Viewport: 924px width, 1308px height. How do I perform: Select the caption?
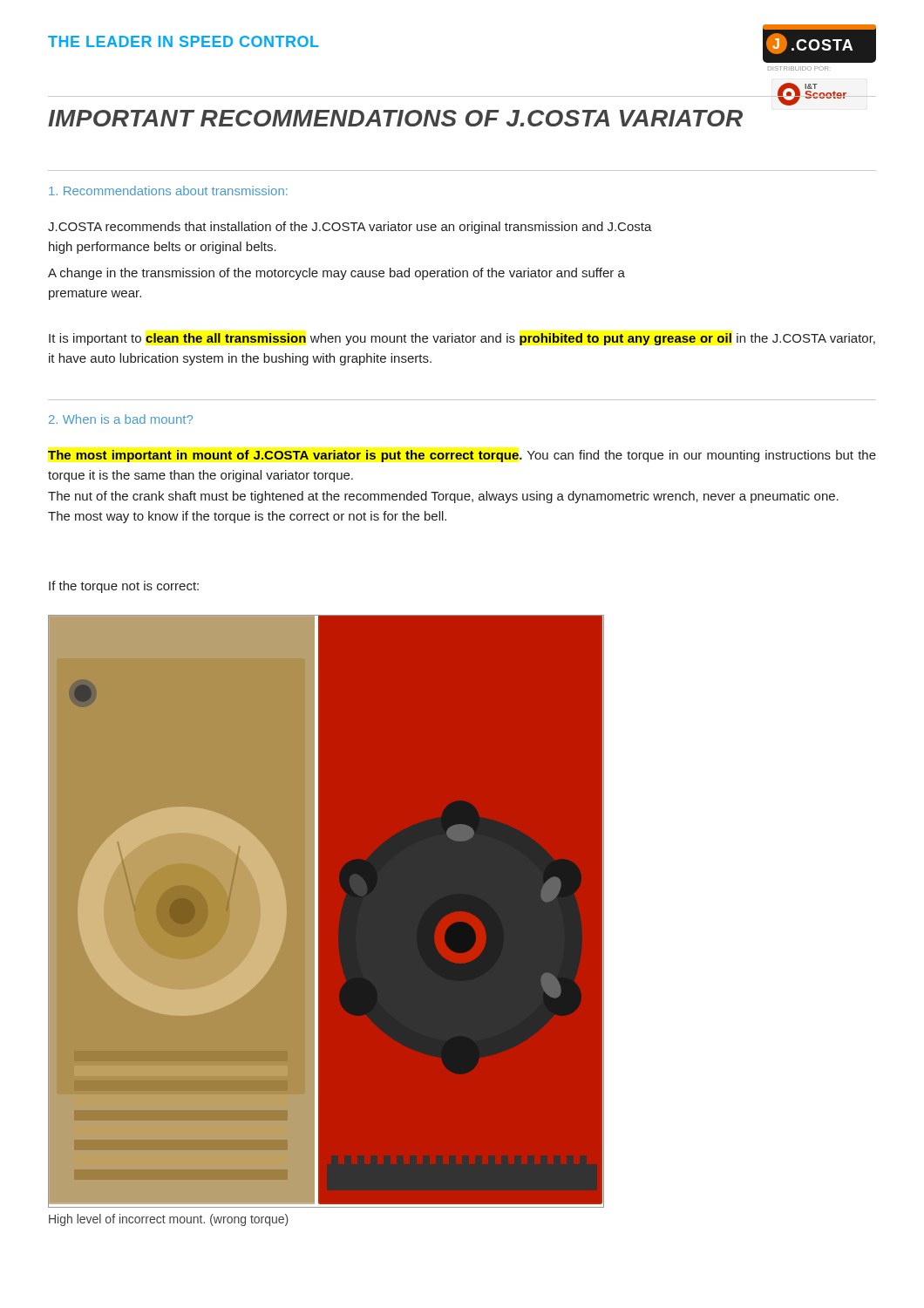[168, 1219]
